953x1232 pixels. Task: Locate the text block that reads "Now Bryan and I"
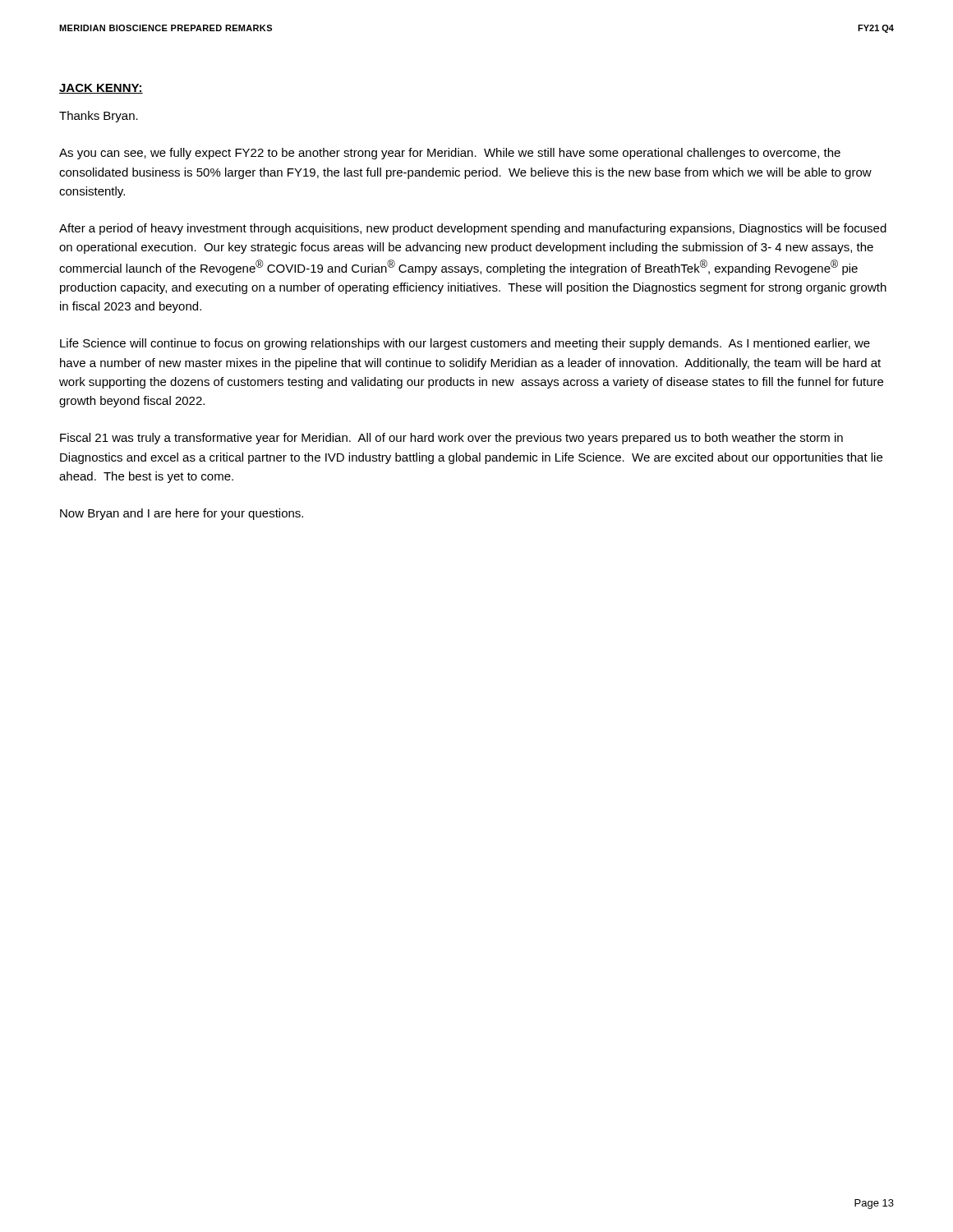(x=182, y=513)
